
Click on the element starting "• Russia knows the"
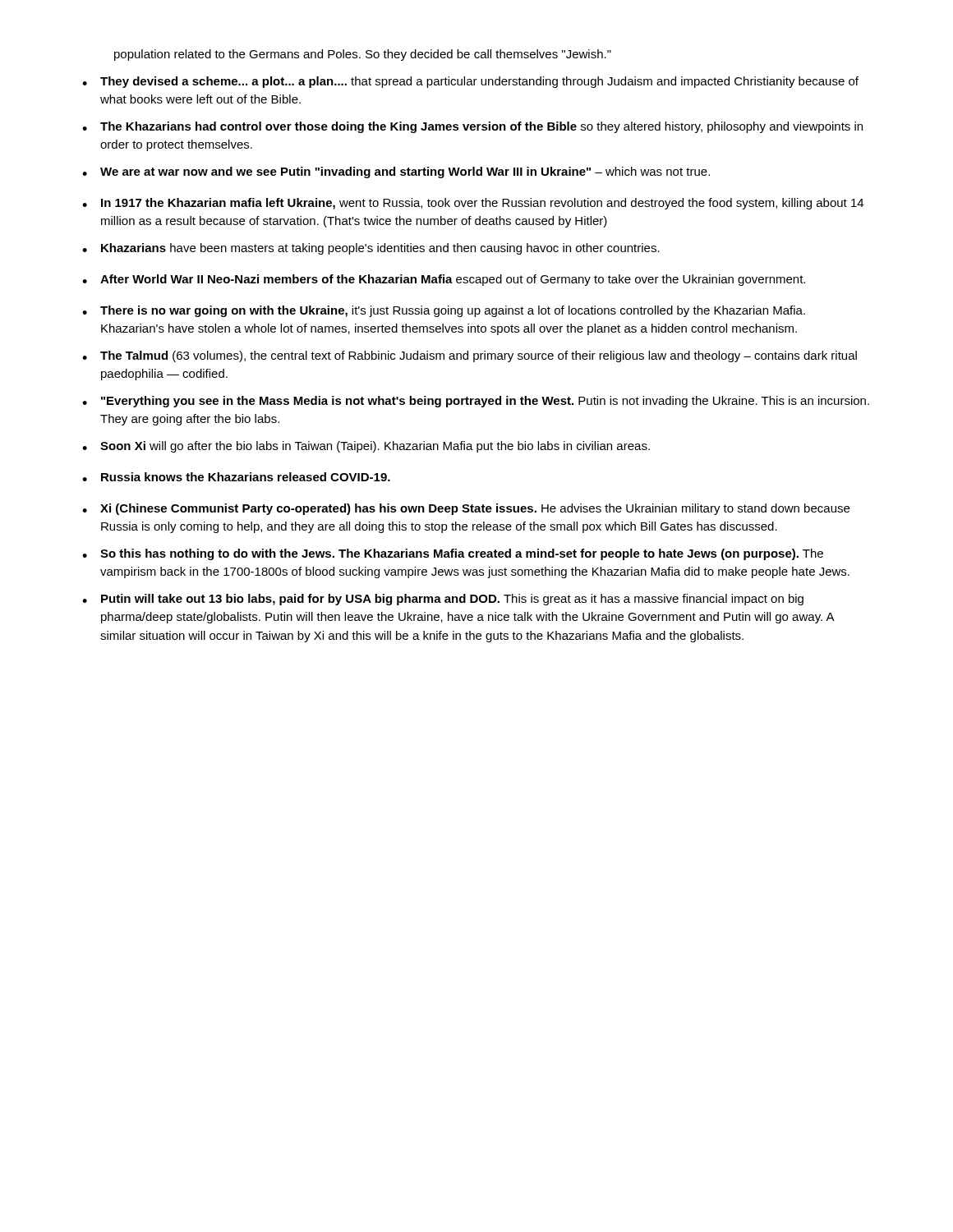(x=236, y=477)
